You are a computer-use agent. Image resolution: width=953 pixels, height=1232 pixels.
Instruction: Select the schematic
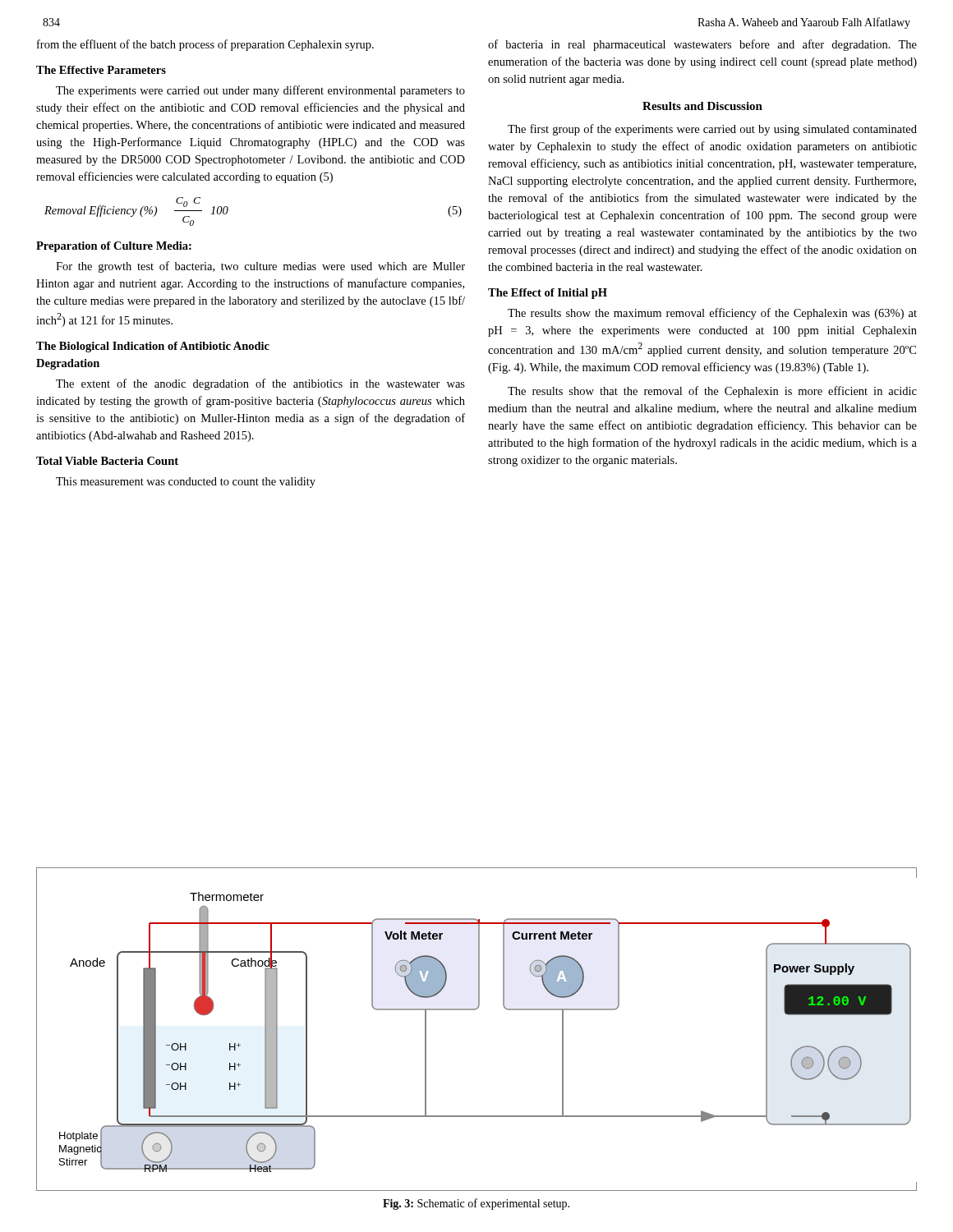(x=476, y=1029)
